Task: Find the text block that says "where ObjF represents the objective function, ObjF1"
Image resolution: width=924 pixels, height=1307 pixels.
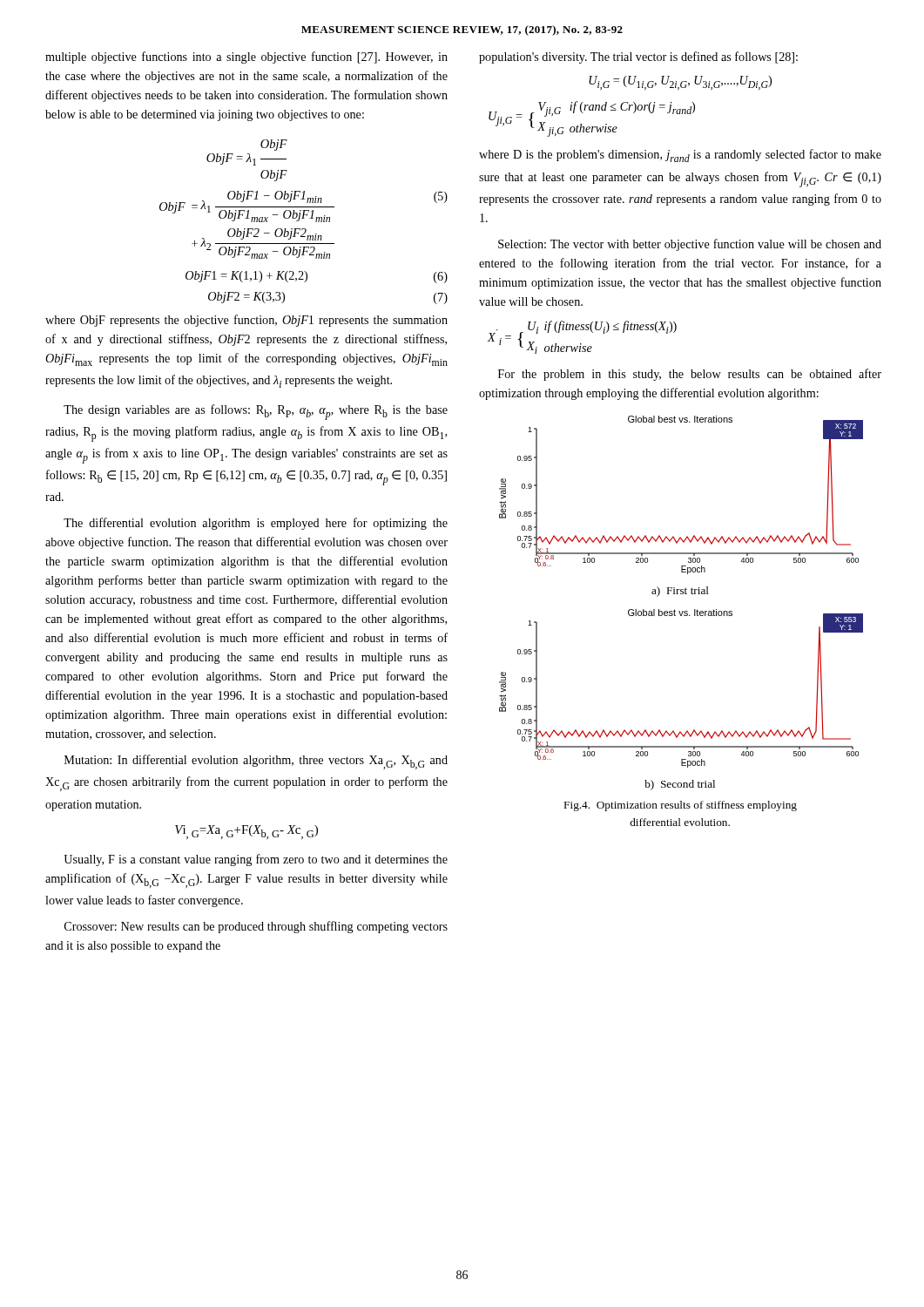Action: click(x=246, y=352)
